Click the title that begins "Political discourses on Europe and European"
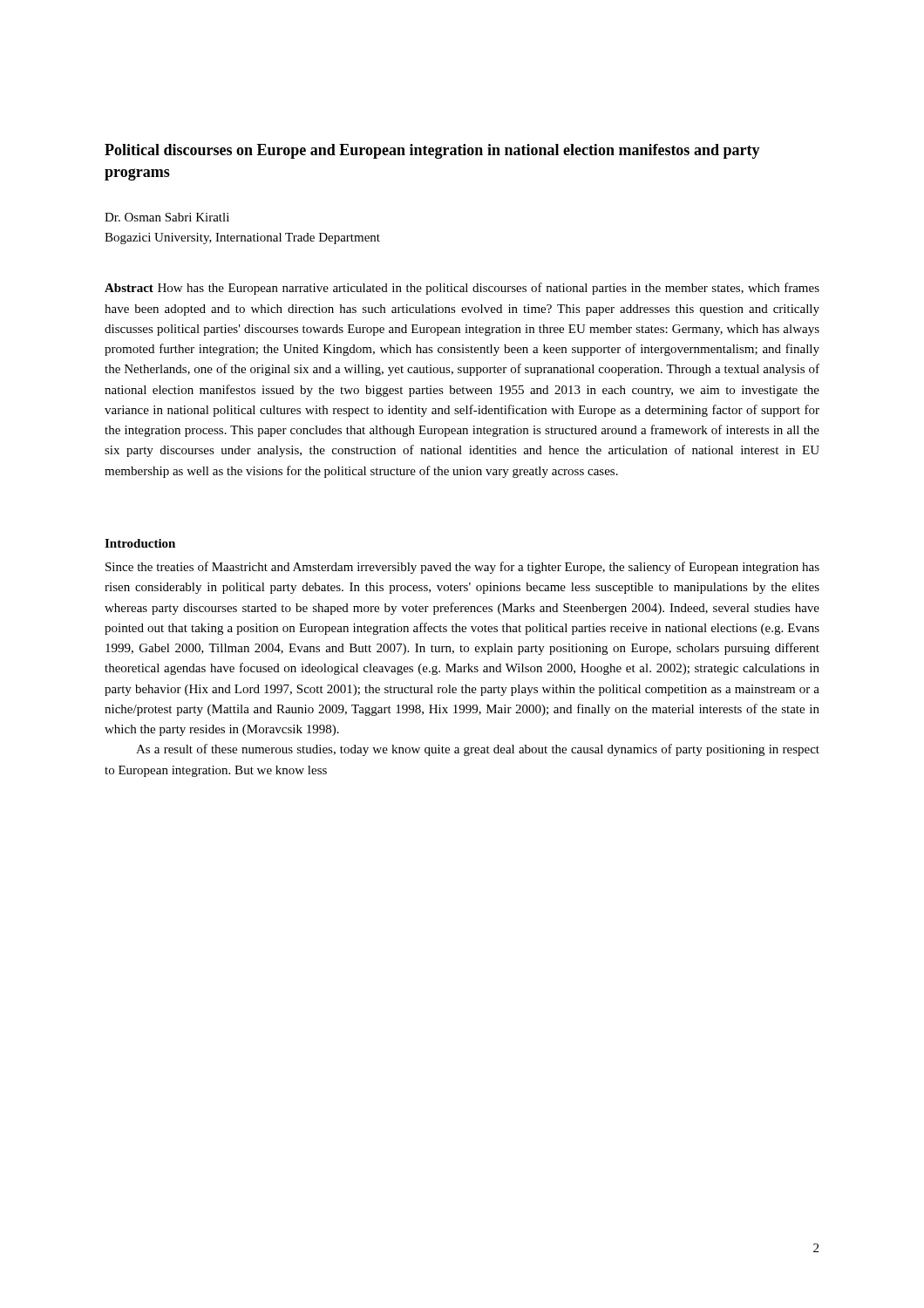Image resolution: width=924 pixels, height=1308 pixels. pos(462,161)
